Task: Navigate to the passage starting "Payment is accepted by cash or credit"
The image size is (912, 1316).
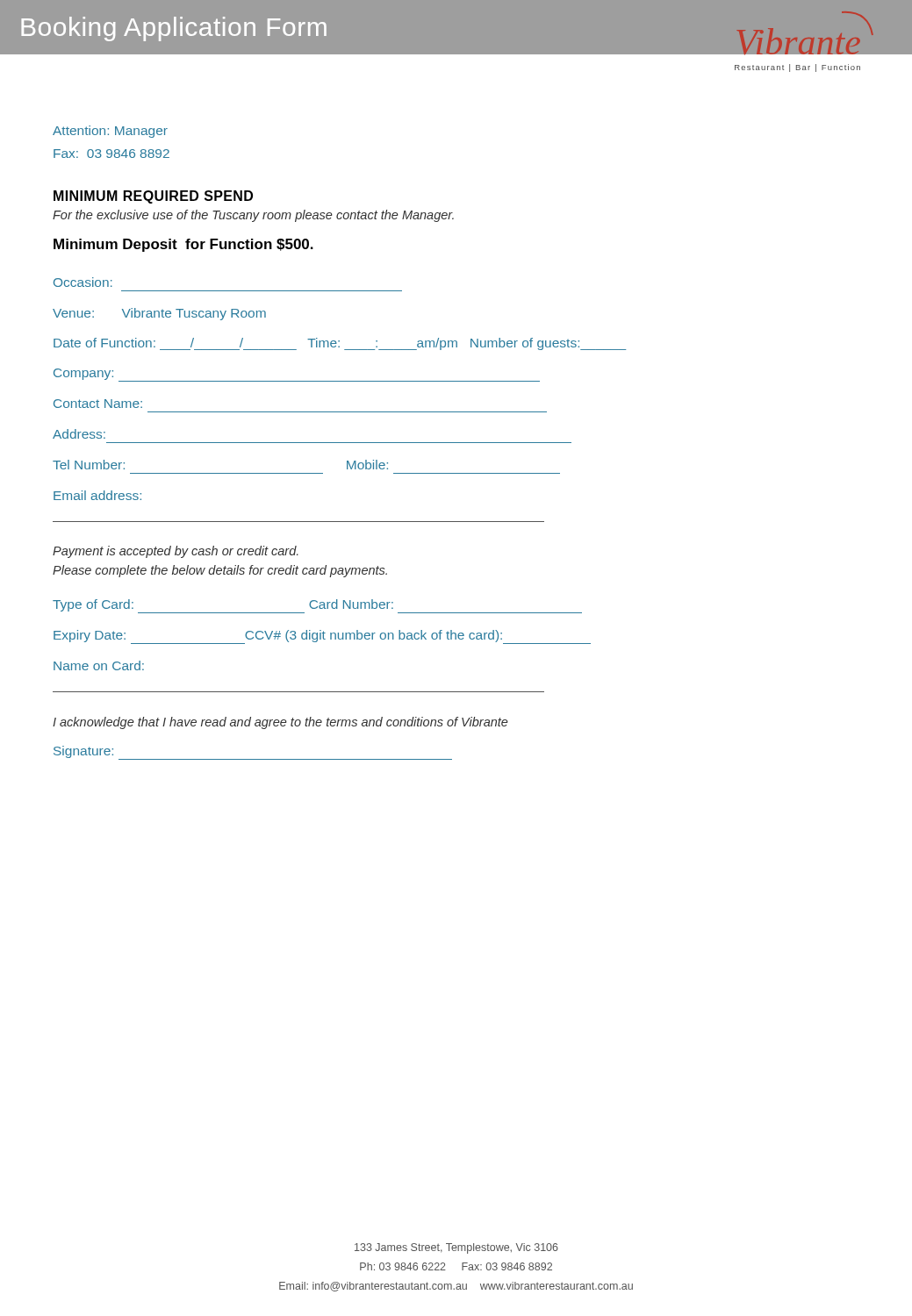Action: click(x=221, y=561)
